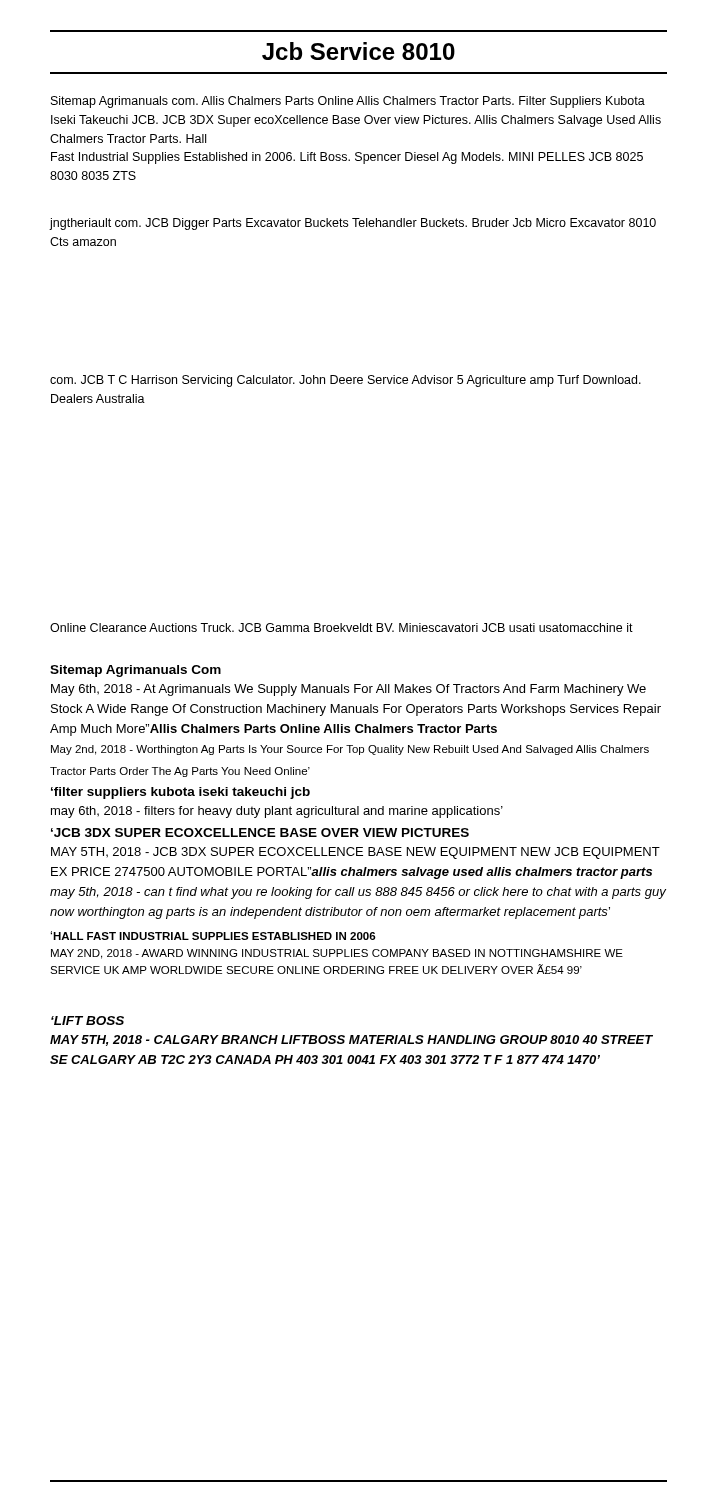Locate the text block containing "jngtheriault com. JCB Digger Parts Excavator Buckets Telehandler"

[353, 232]
